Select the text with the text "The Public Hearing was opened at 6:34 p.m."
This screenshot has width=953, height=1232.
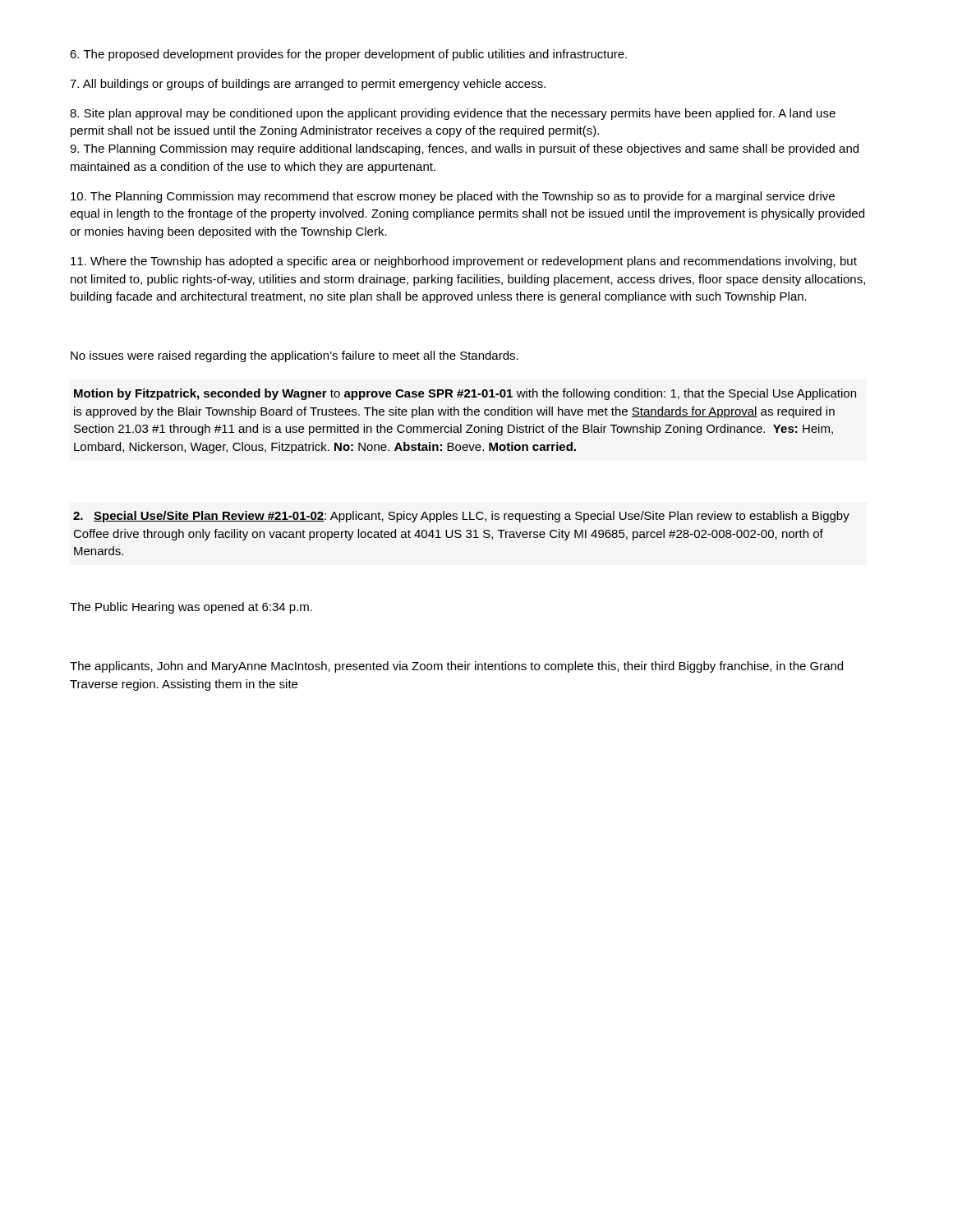point(191,607)
